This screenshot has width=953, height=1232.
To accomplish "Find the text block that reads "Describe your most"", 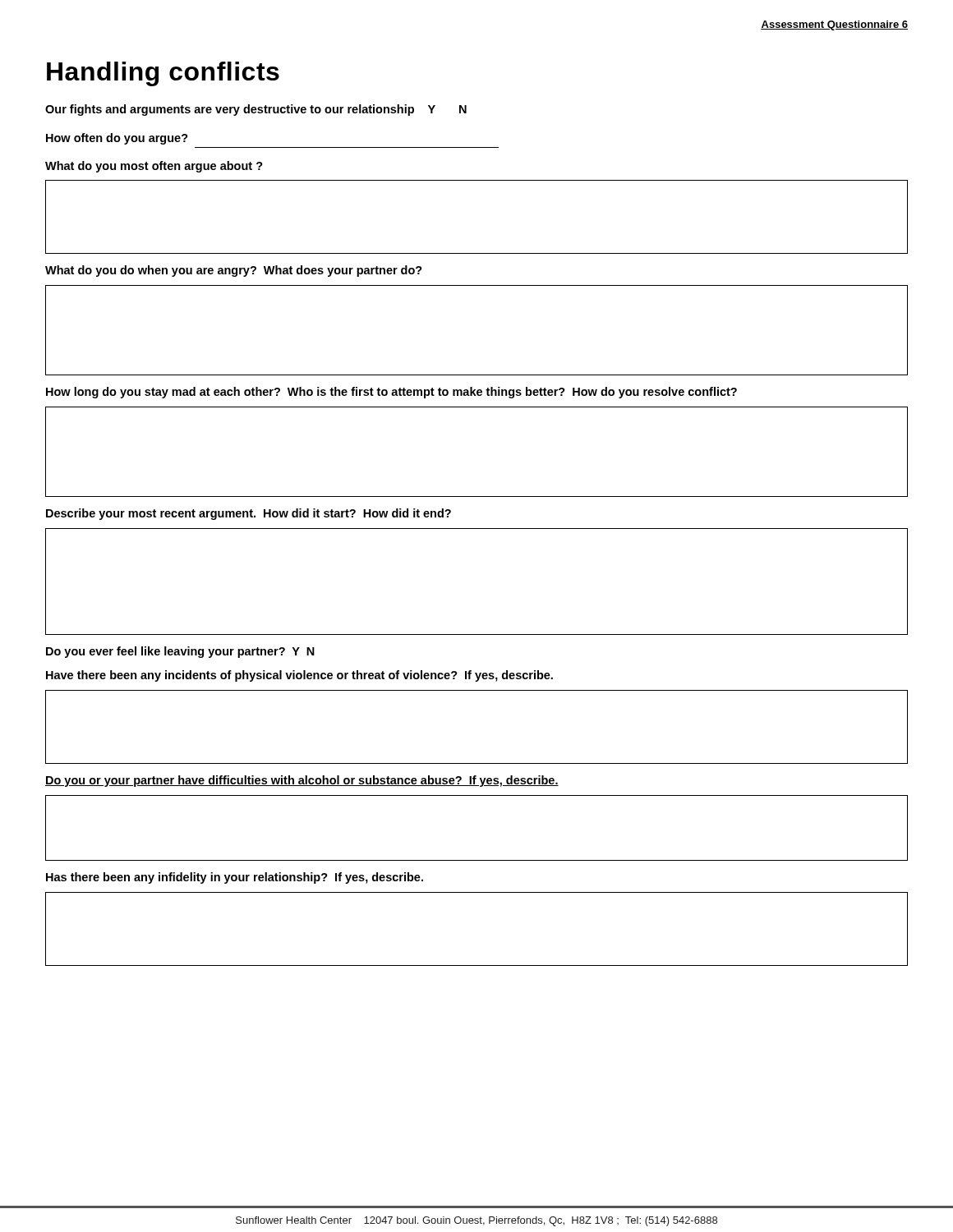I will point(248,513).
